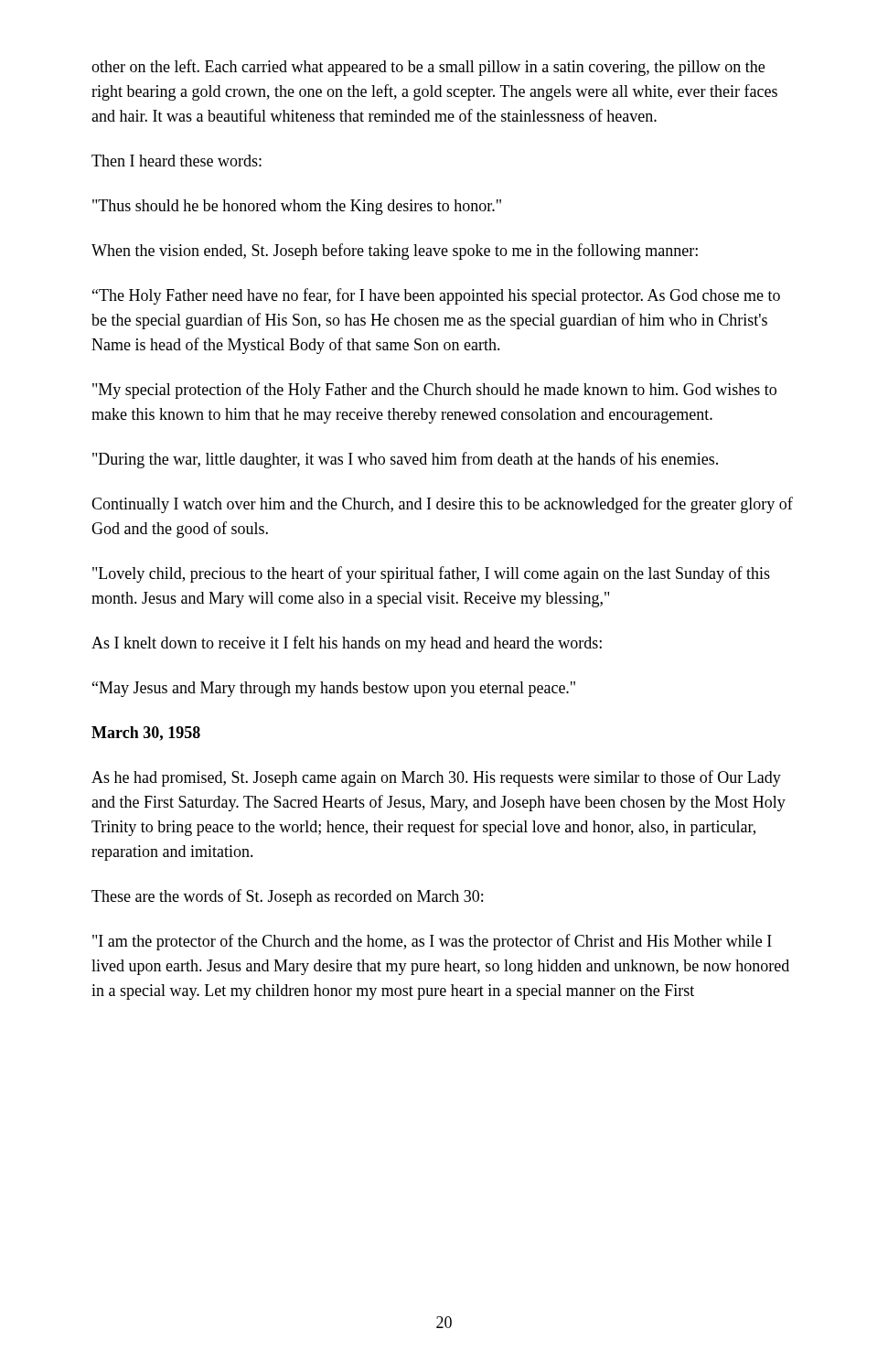Find the text block that says "When the vision"
This screenshot has width=888, height=1372.
(395, 251)
